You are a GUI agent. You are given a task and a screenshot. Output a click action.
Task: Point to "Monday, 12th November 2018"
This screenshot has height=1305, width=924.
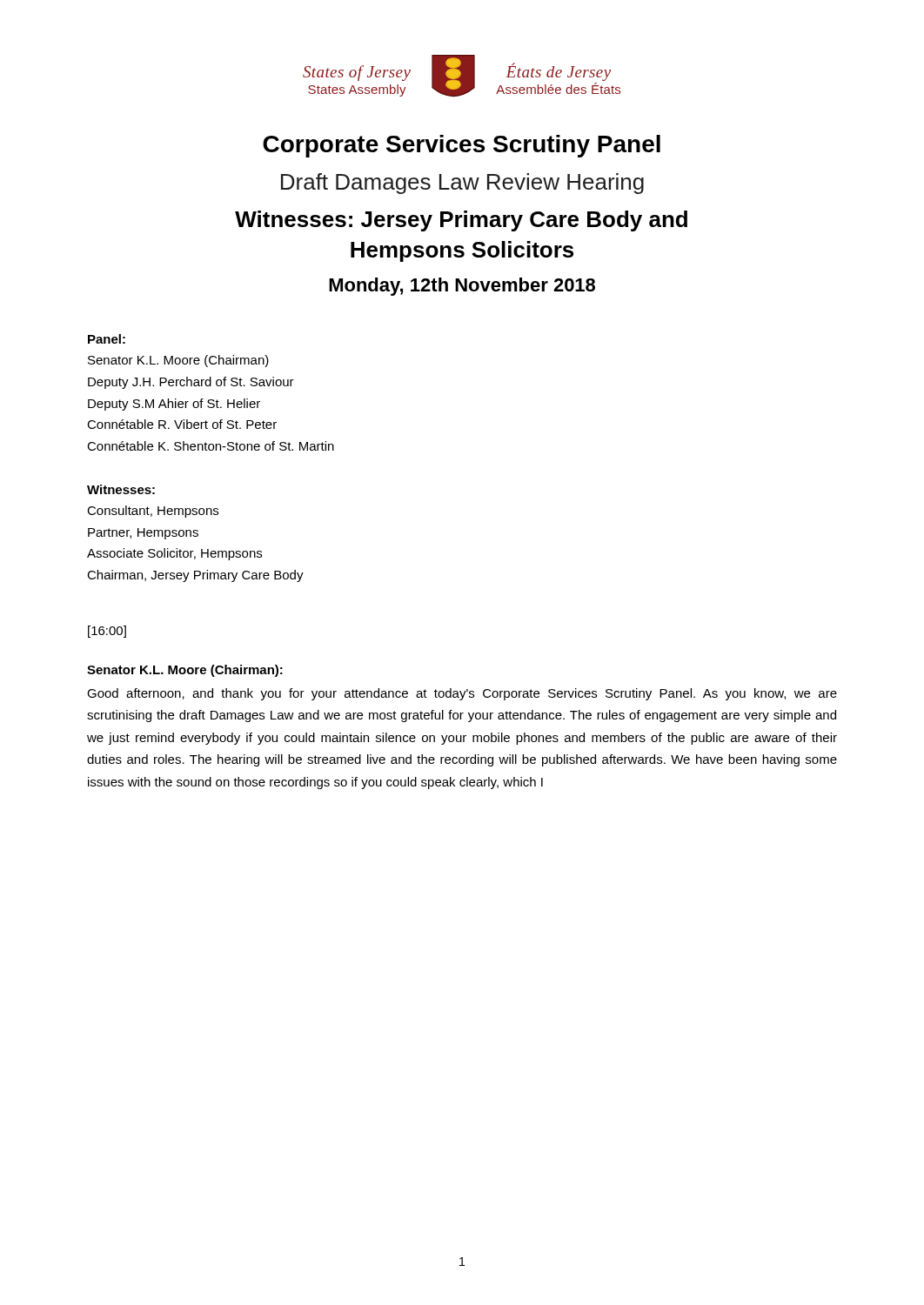tap(462, 285)
